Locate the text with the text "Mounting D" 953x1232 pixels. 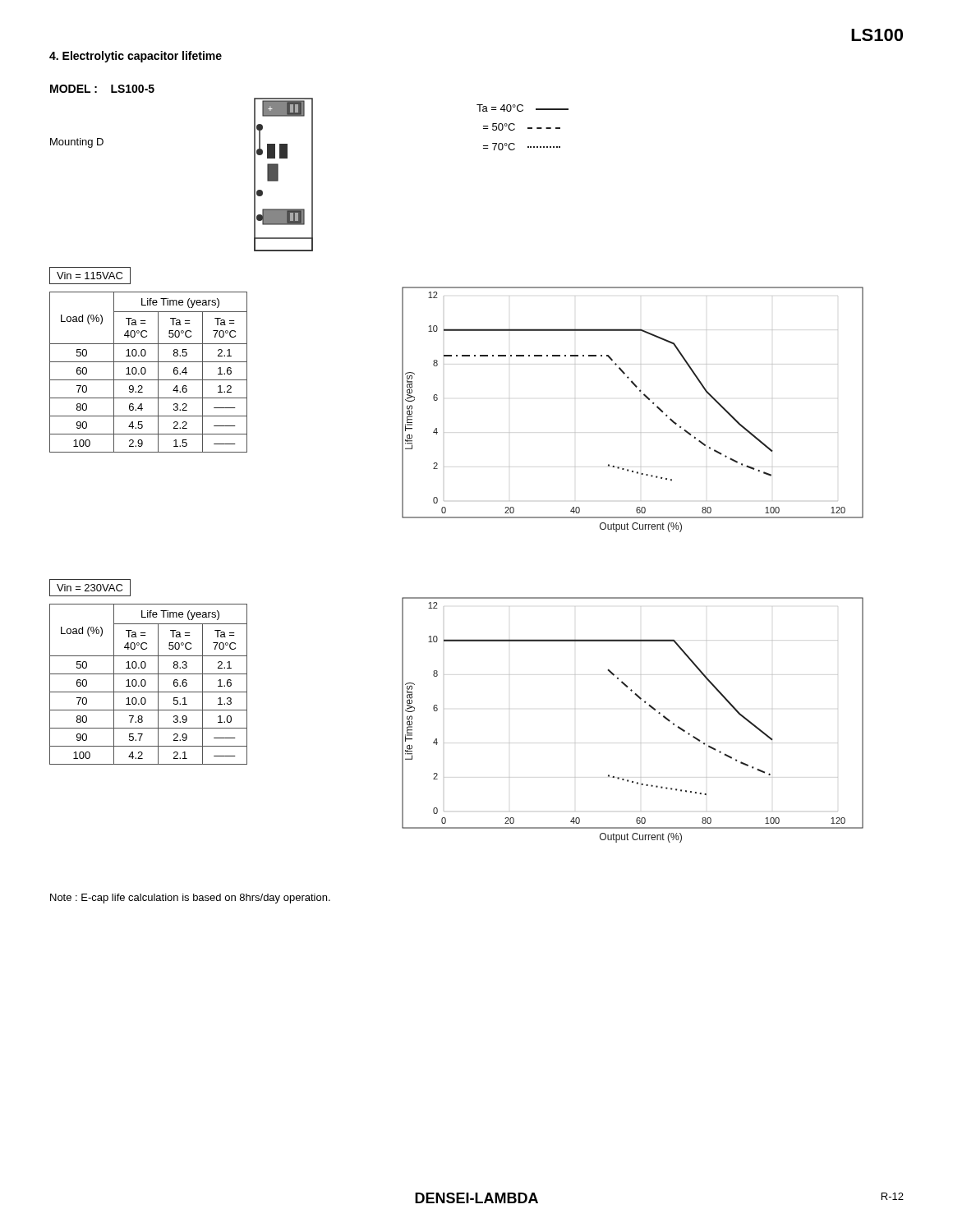pyautogui.click(x=77, y=142)
